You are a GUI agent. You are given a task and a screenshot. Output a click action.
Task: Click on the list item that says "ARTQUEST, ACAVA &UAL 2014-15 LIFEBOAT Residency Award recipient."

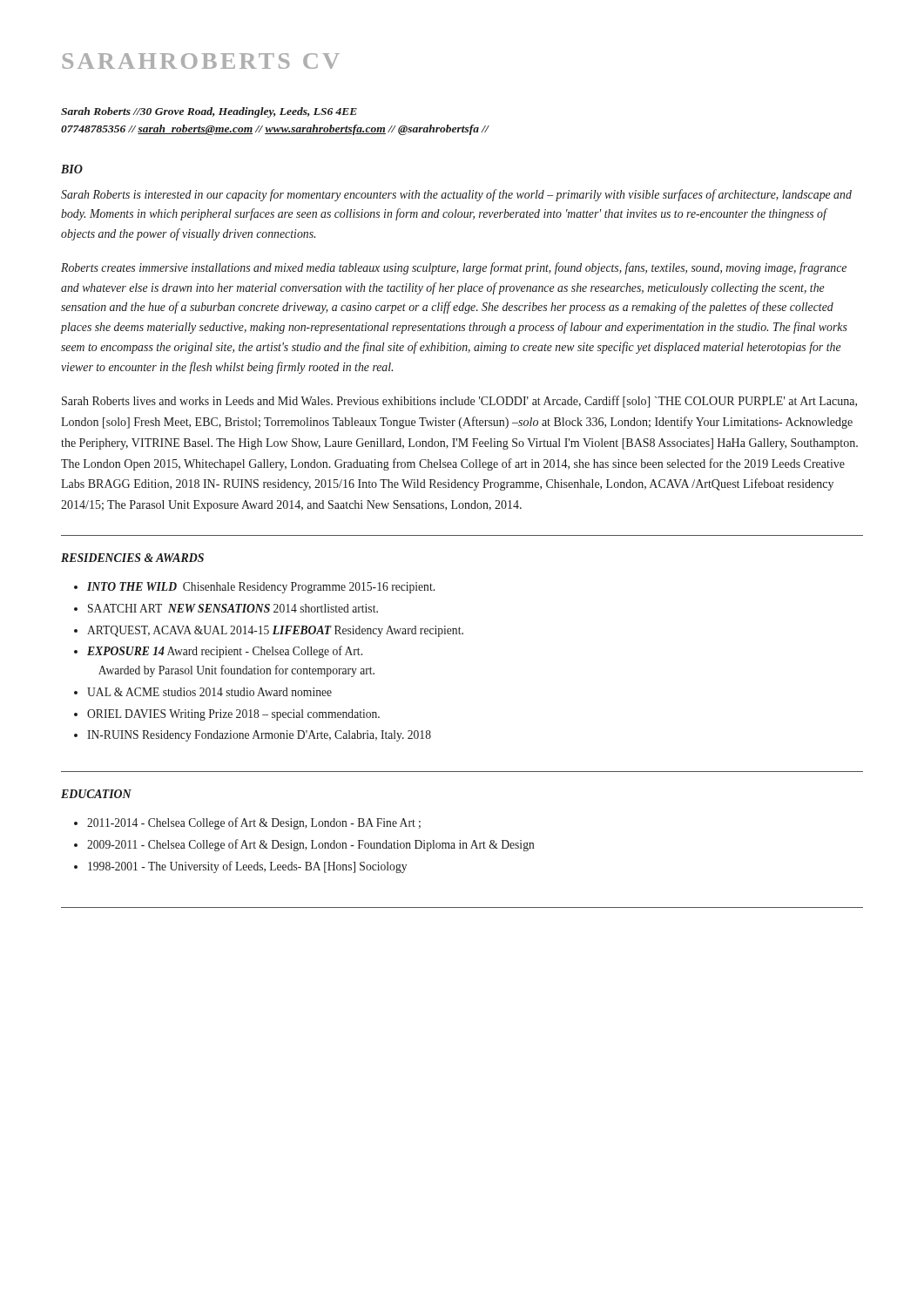pyautogui.click(x=276, y=630)
